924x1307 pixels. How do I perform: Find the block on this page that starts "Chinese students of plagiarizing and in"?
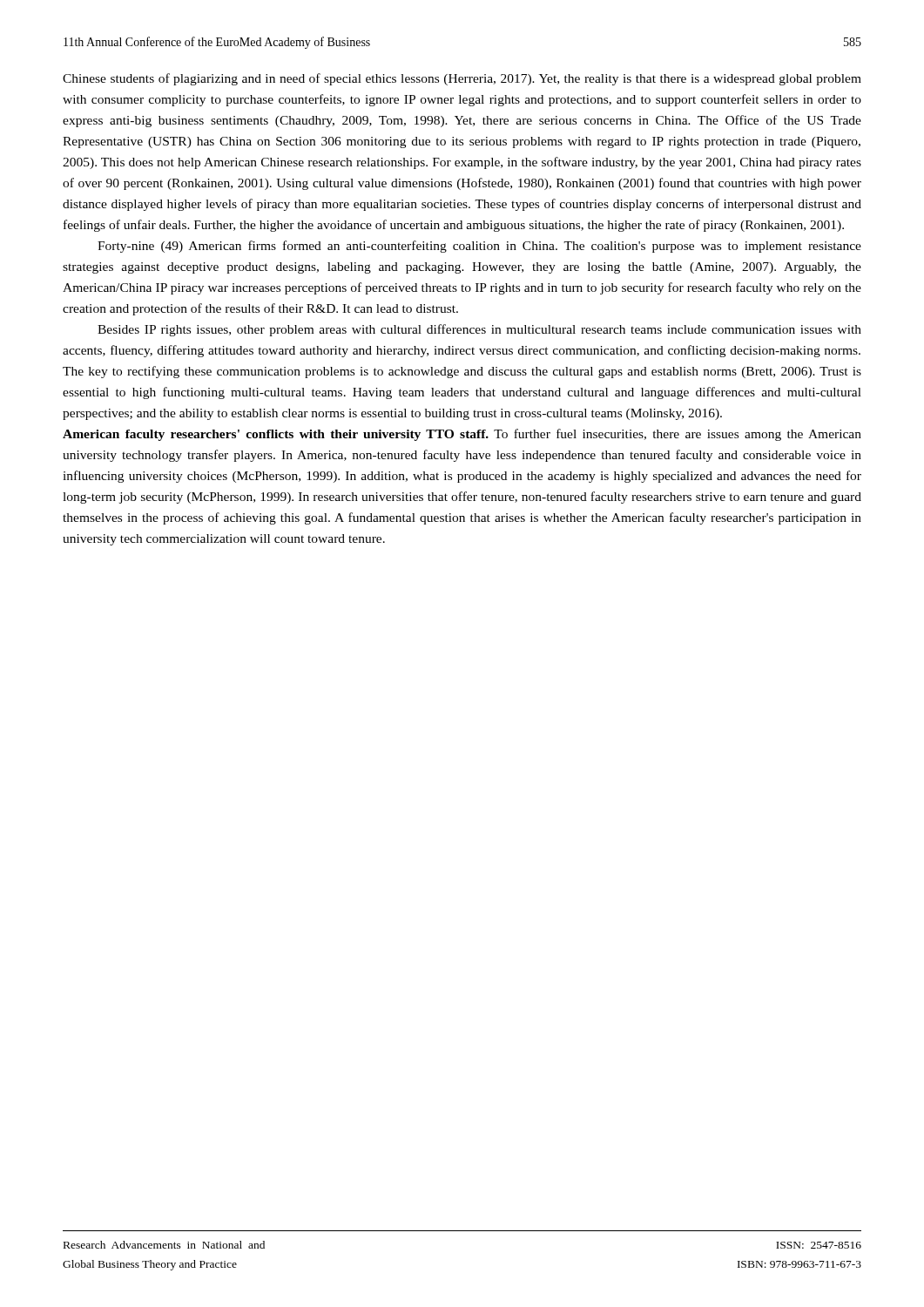pyautogui.click(x=462, y=151)
